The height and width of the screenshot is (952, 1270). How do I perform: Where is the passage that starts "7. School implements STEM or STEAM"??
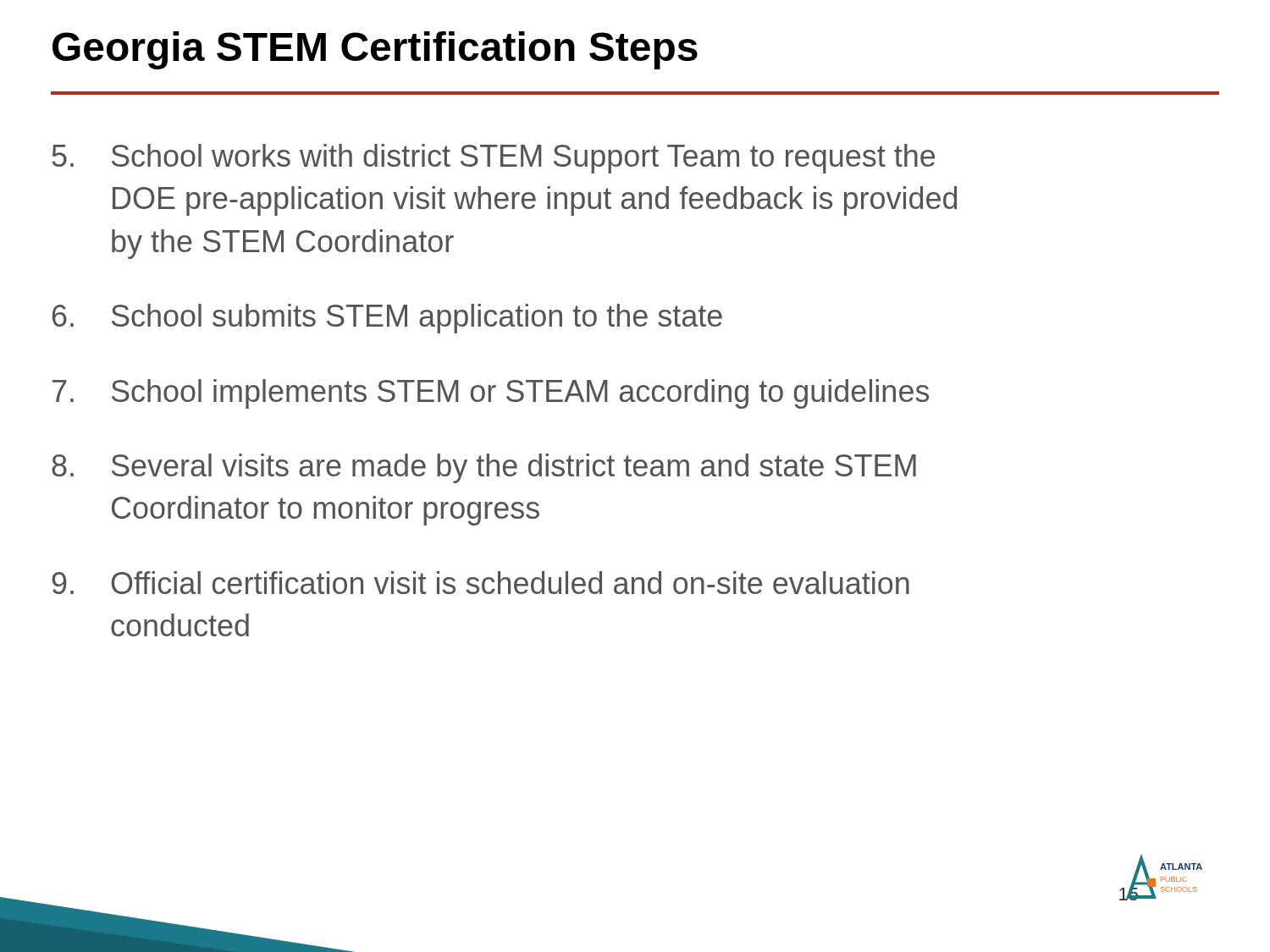pyautogui.click(x=635, y=392)
